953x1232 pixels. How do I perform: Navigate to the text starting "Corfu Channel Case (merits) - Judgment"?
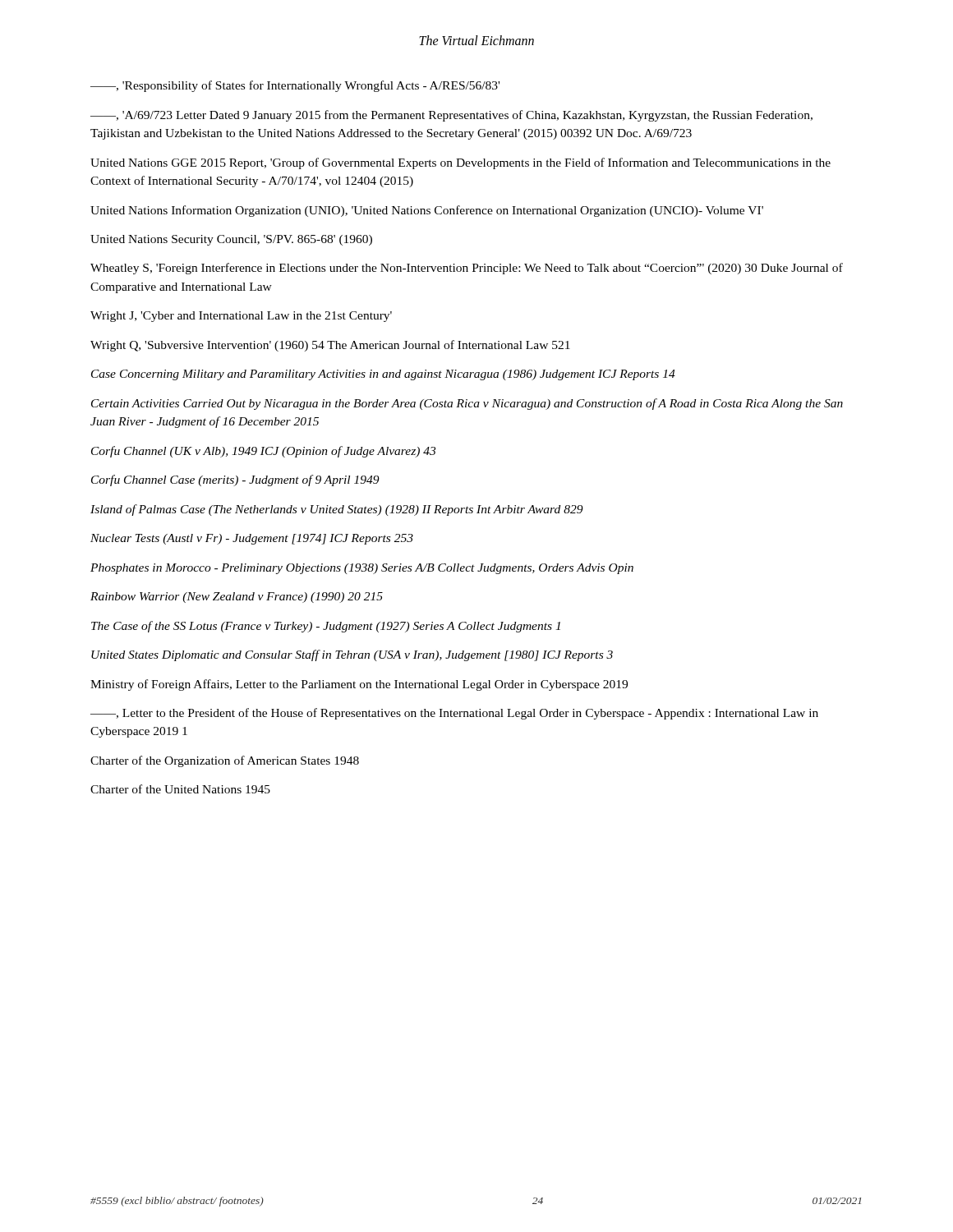(x=235, y=479)
